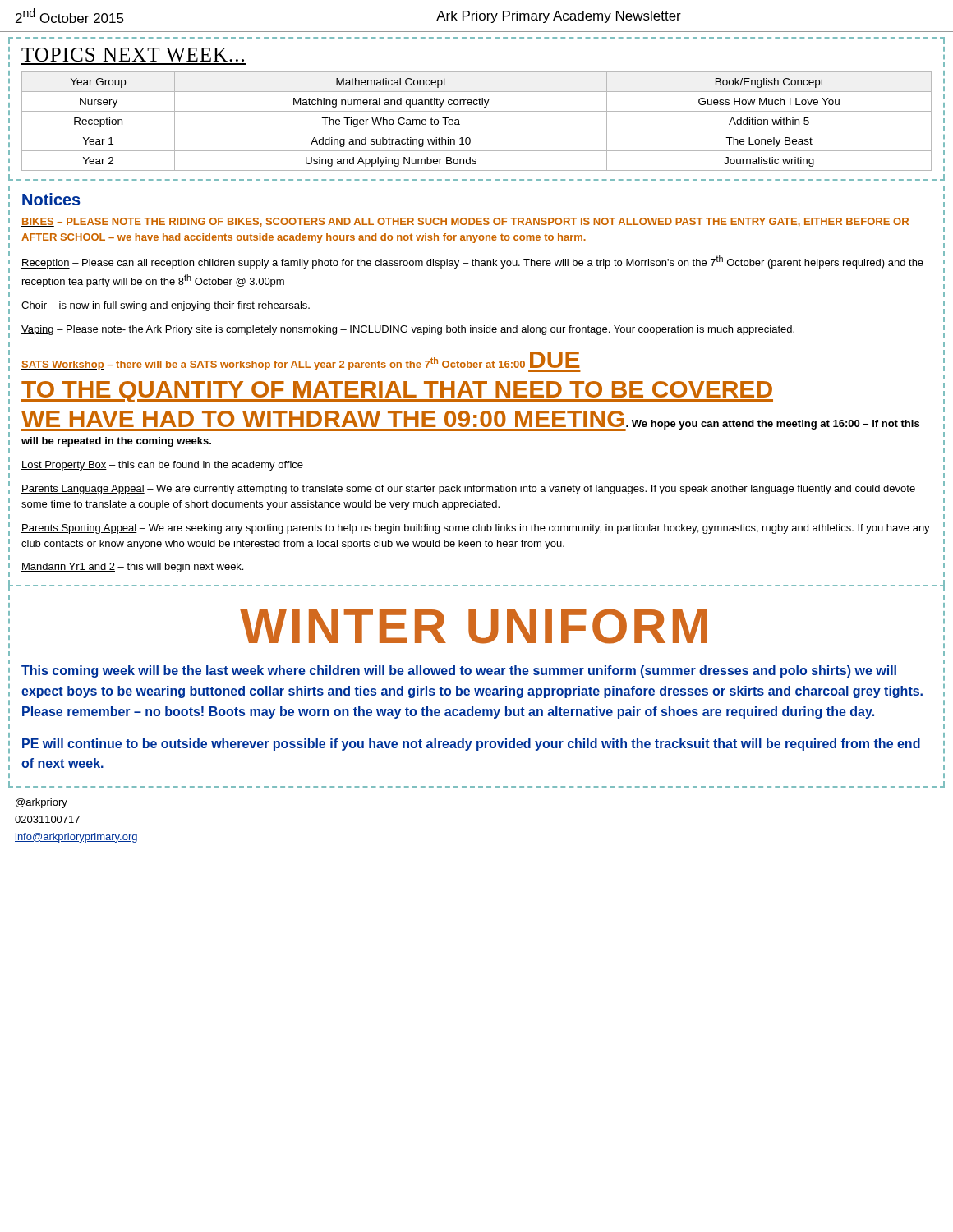Find the text block containing "Choir – is now in full swing and"
The height and width of the screenshot is (1232, 953).
pyautogui.click(x=166, y=305)
